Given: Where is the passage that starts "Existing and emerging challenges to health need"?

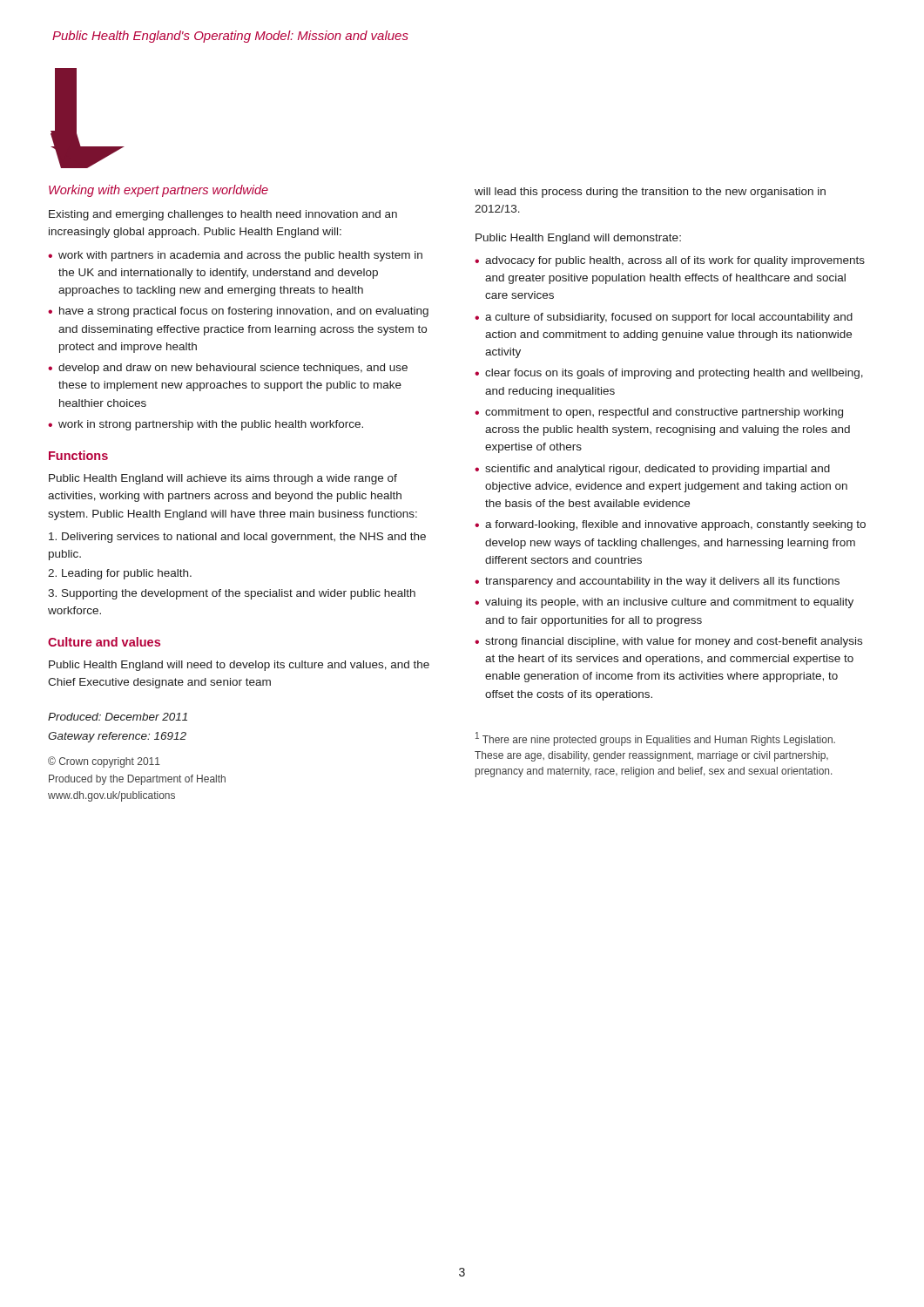Looking at the screenshot, I should (223, 223).
